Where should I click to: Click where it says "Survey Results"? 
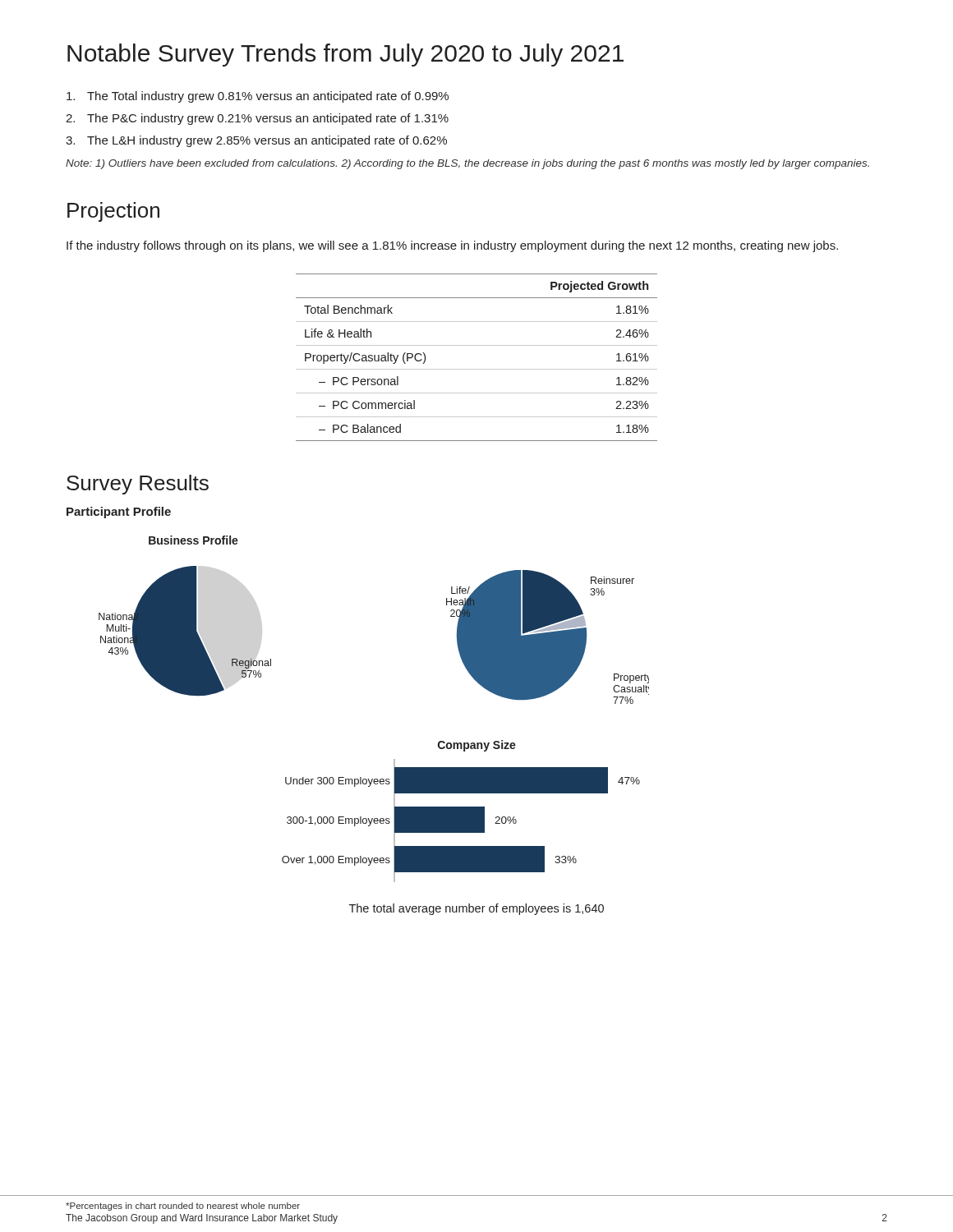tap(138, 485)
